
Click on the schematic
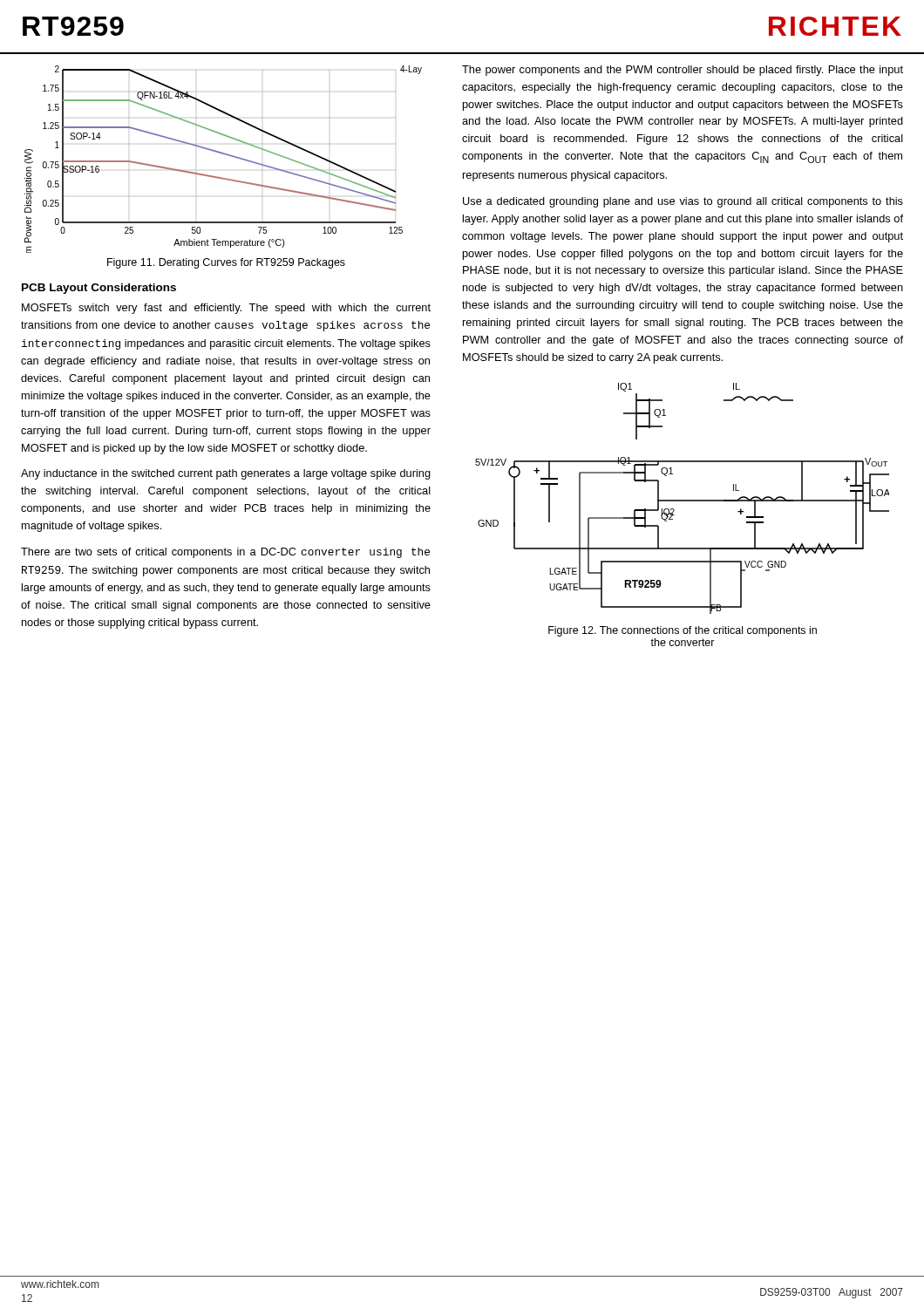tap(663, 498)
